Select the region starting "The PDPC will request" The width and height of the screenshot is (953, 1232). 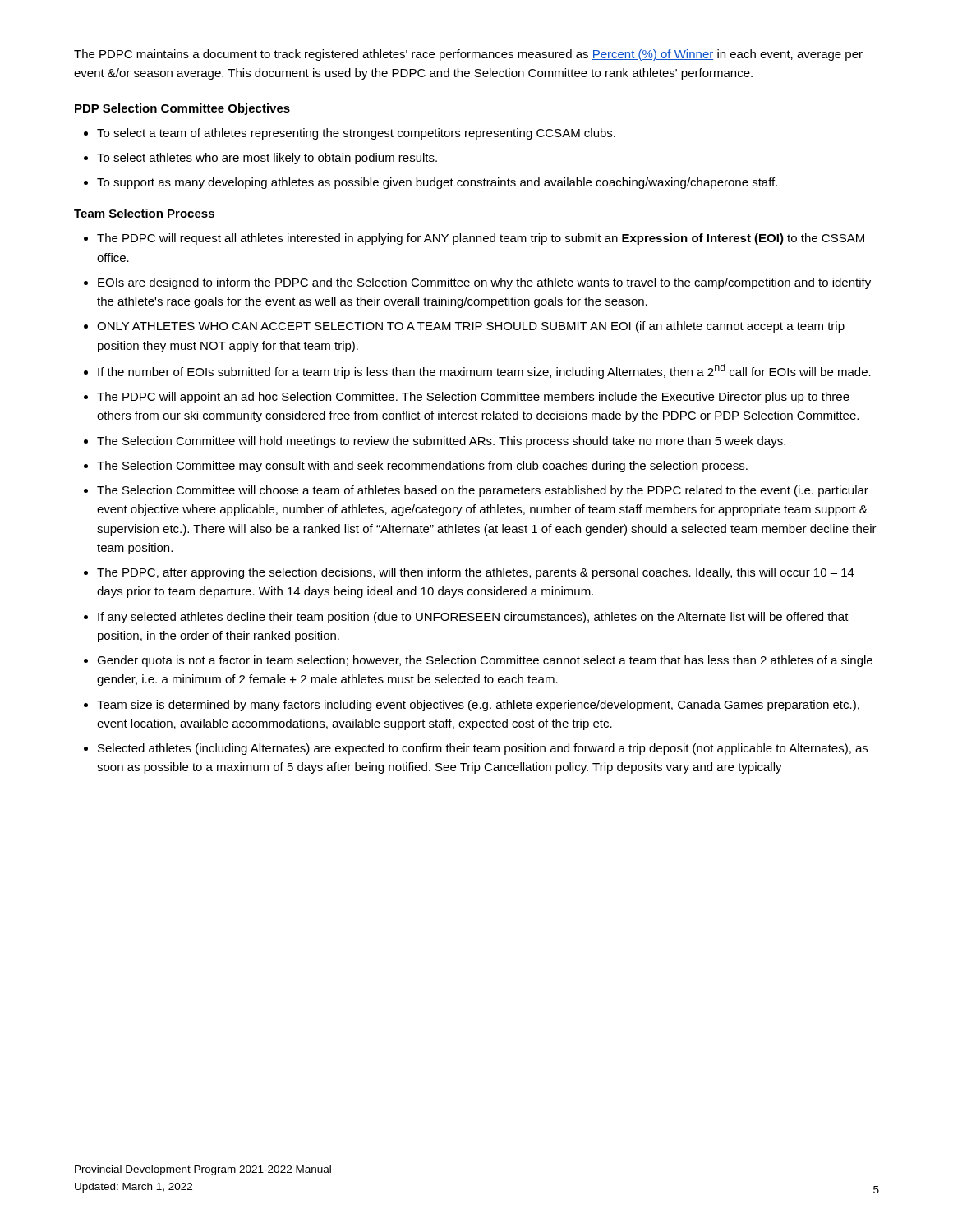[x=481, y=248]
